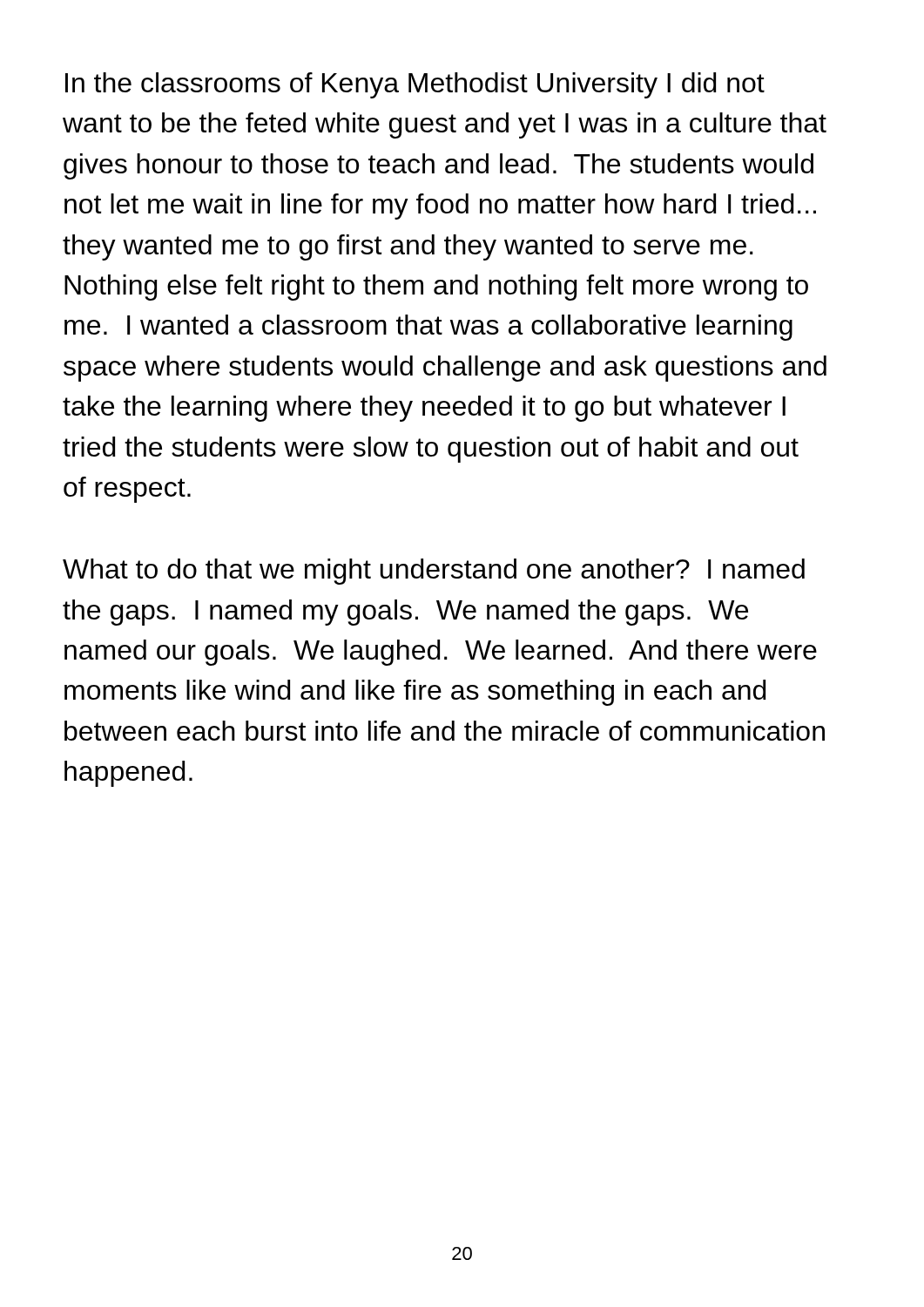Point to the text starting "What to do that we"
Viewport: 924px width, 1307px height.
445,670
